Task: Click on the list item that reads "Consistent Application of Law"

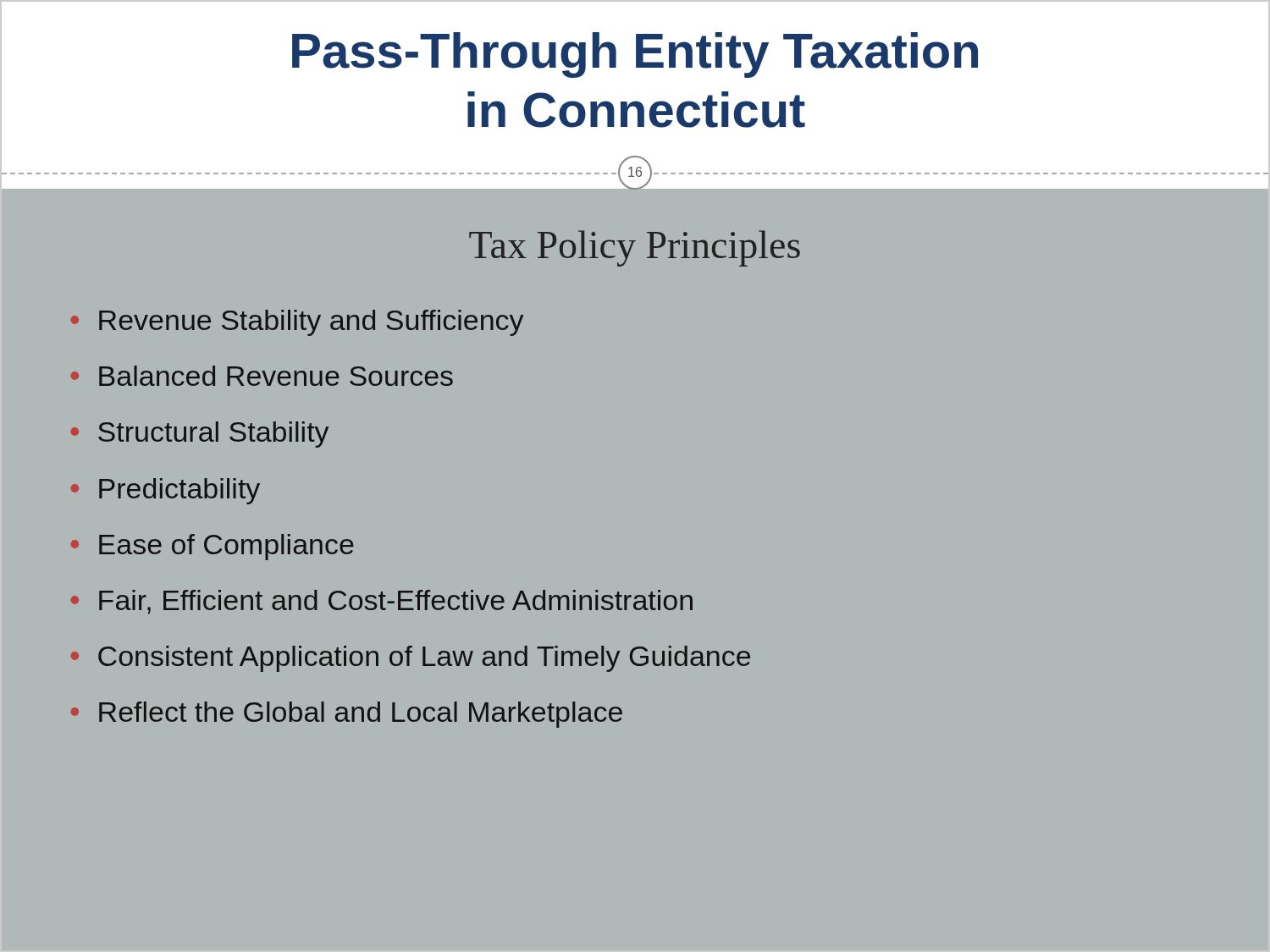Action: point(424,656)
